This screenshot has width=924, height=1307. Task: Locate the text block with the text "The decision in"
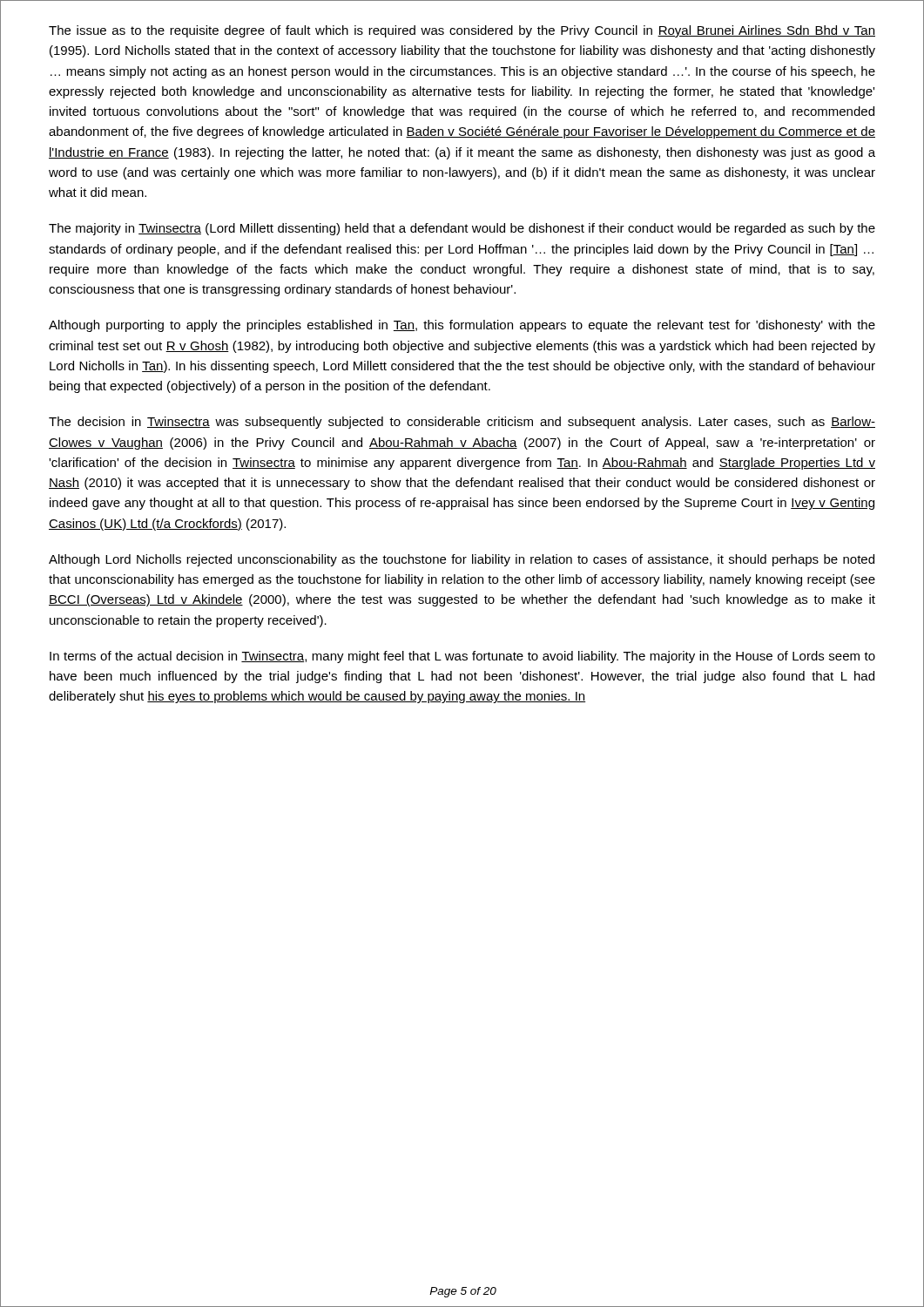tap(462, 472)
